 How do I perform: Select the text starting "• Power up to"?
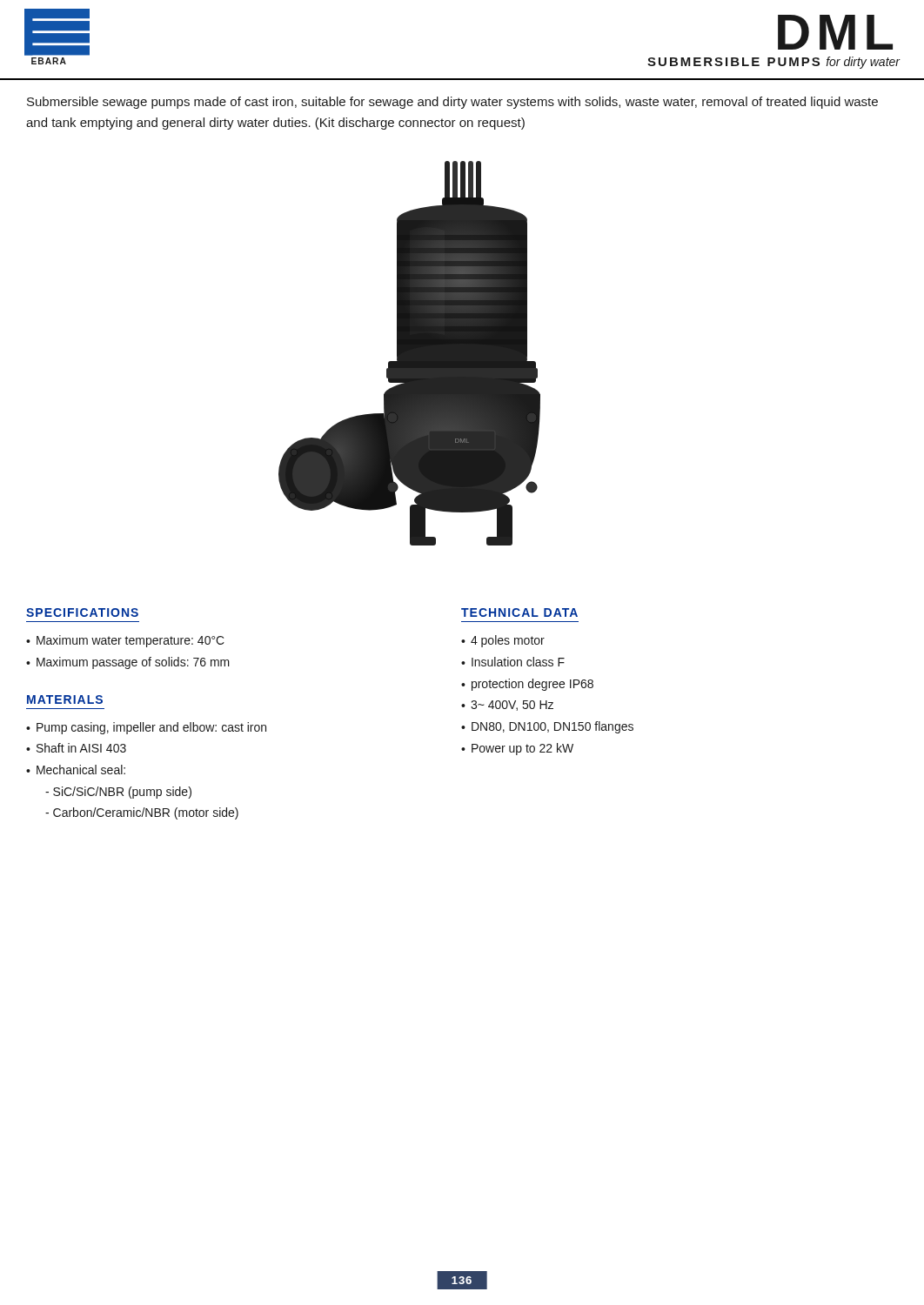[517, 749]
